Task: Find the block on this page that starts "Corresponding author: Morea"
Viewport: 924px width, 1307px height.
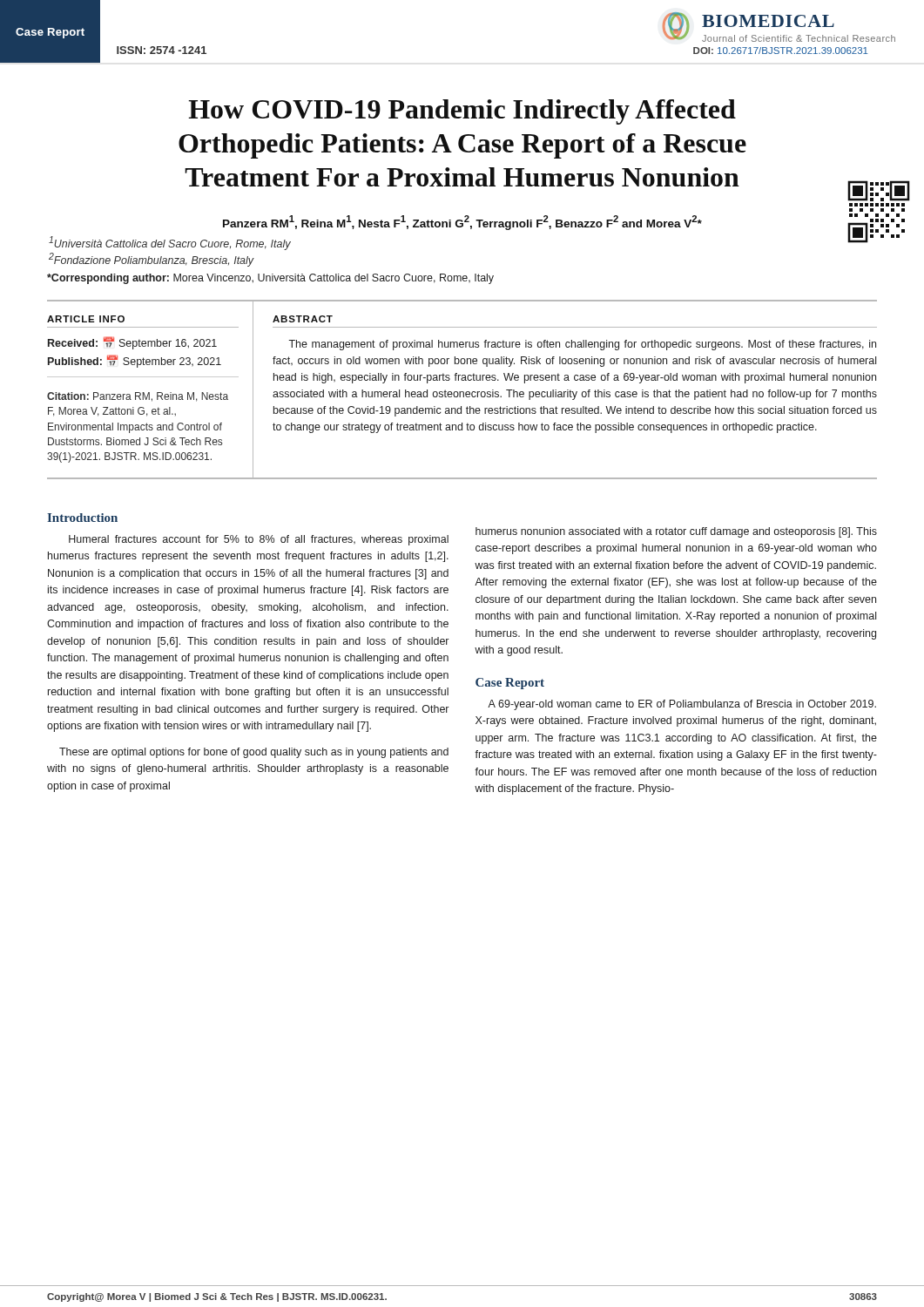Action: pos(270,278)
